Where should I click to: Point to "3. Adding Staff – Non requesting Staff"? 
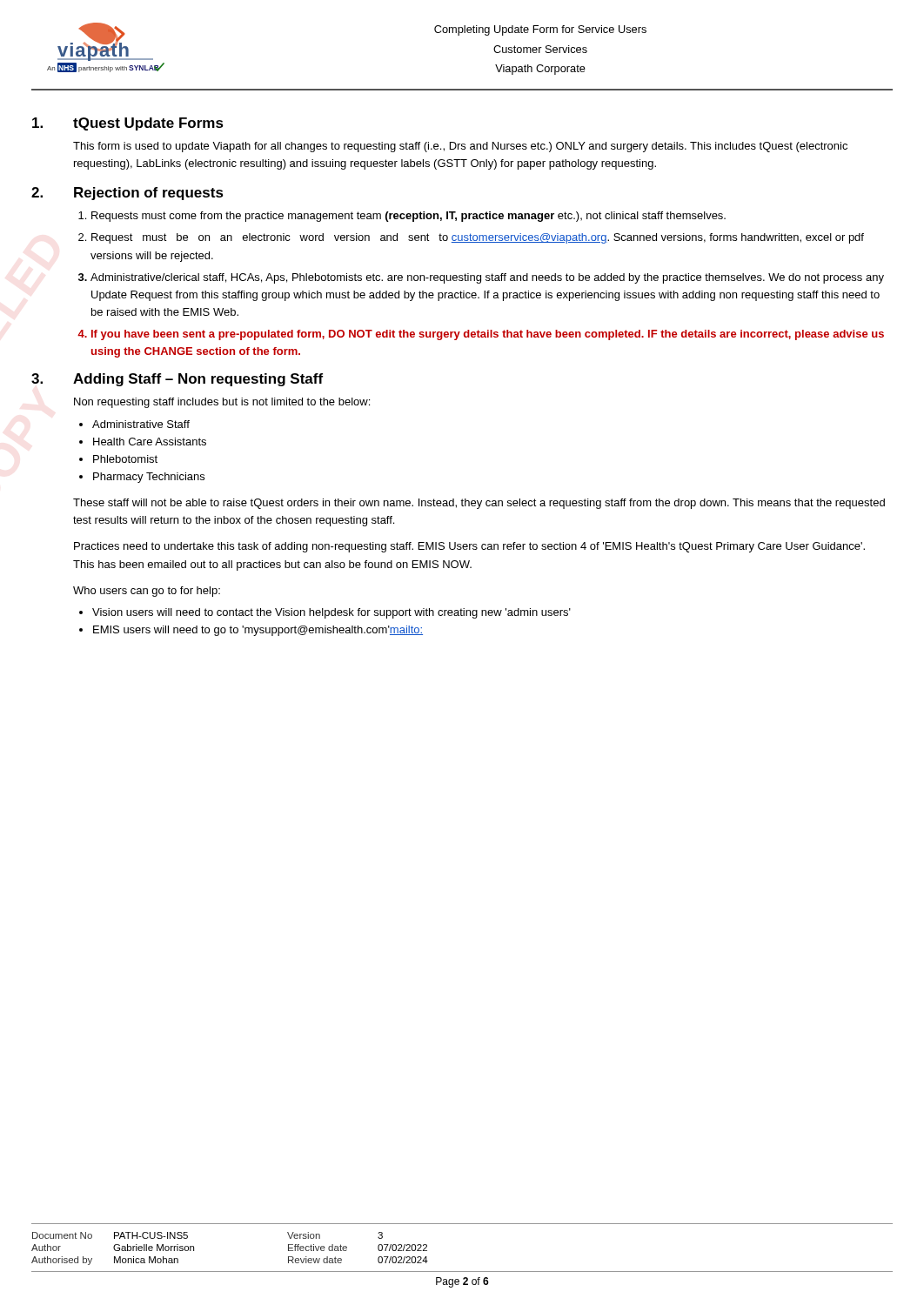tap(177, 380)
